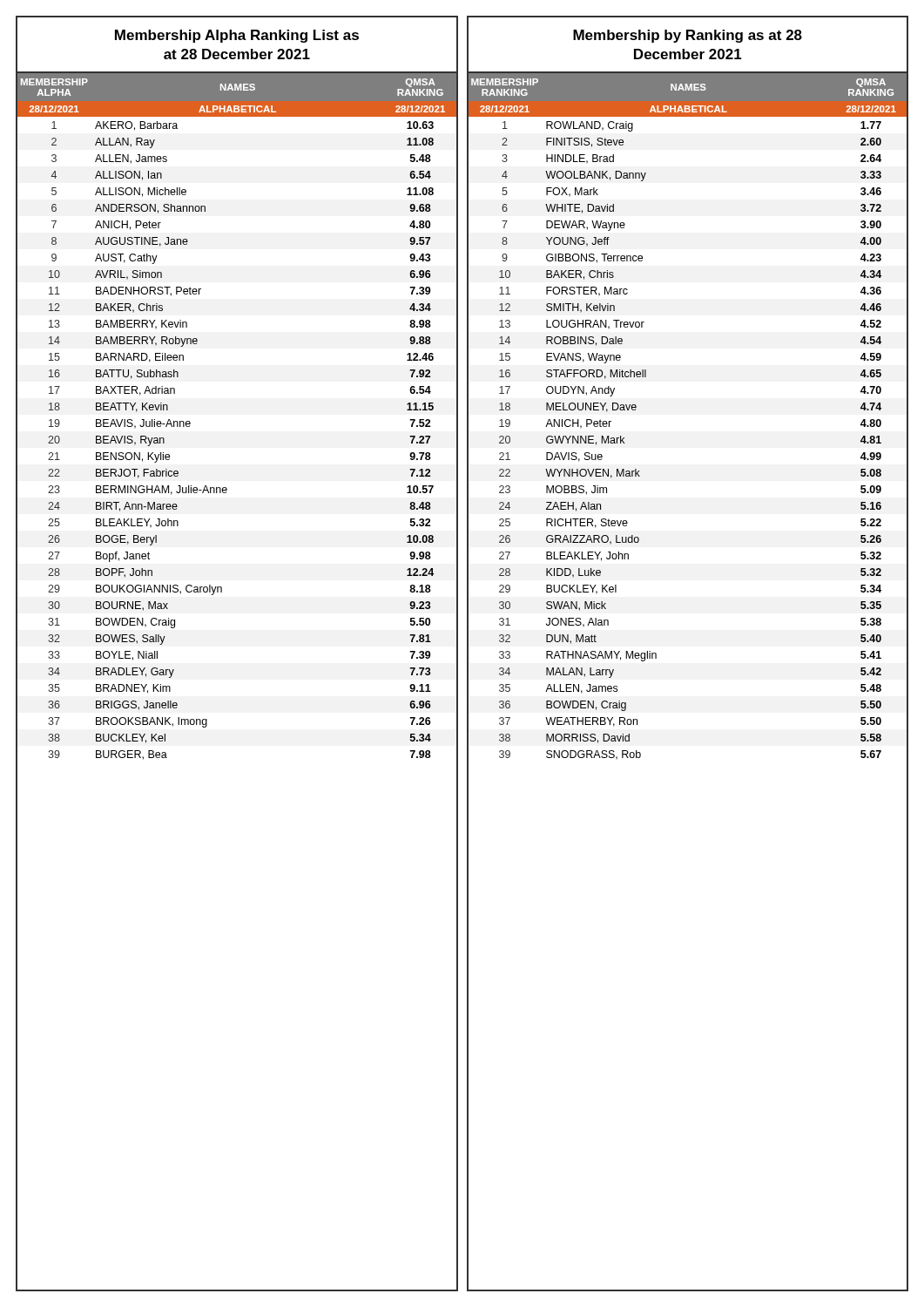Find the table that mentions "BEAVIS, Ryan"
This screenshot has height=1307, width=924.
pyautogui.click(x=237, y=654)
